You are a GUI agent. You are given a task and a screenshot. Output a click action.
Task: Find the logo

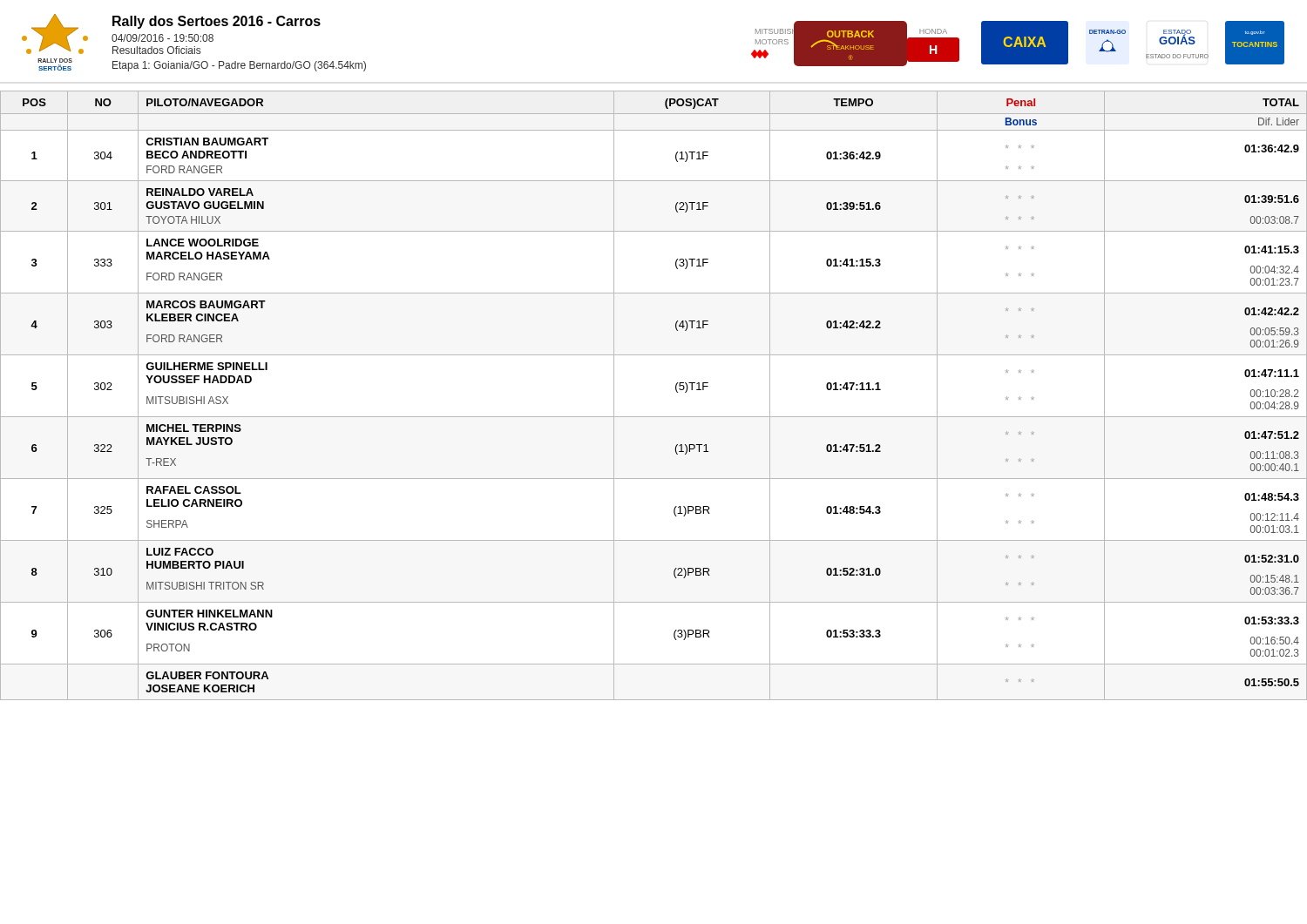click(x=1016, y=43)
